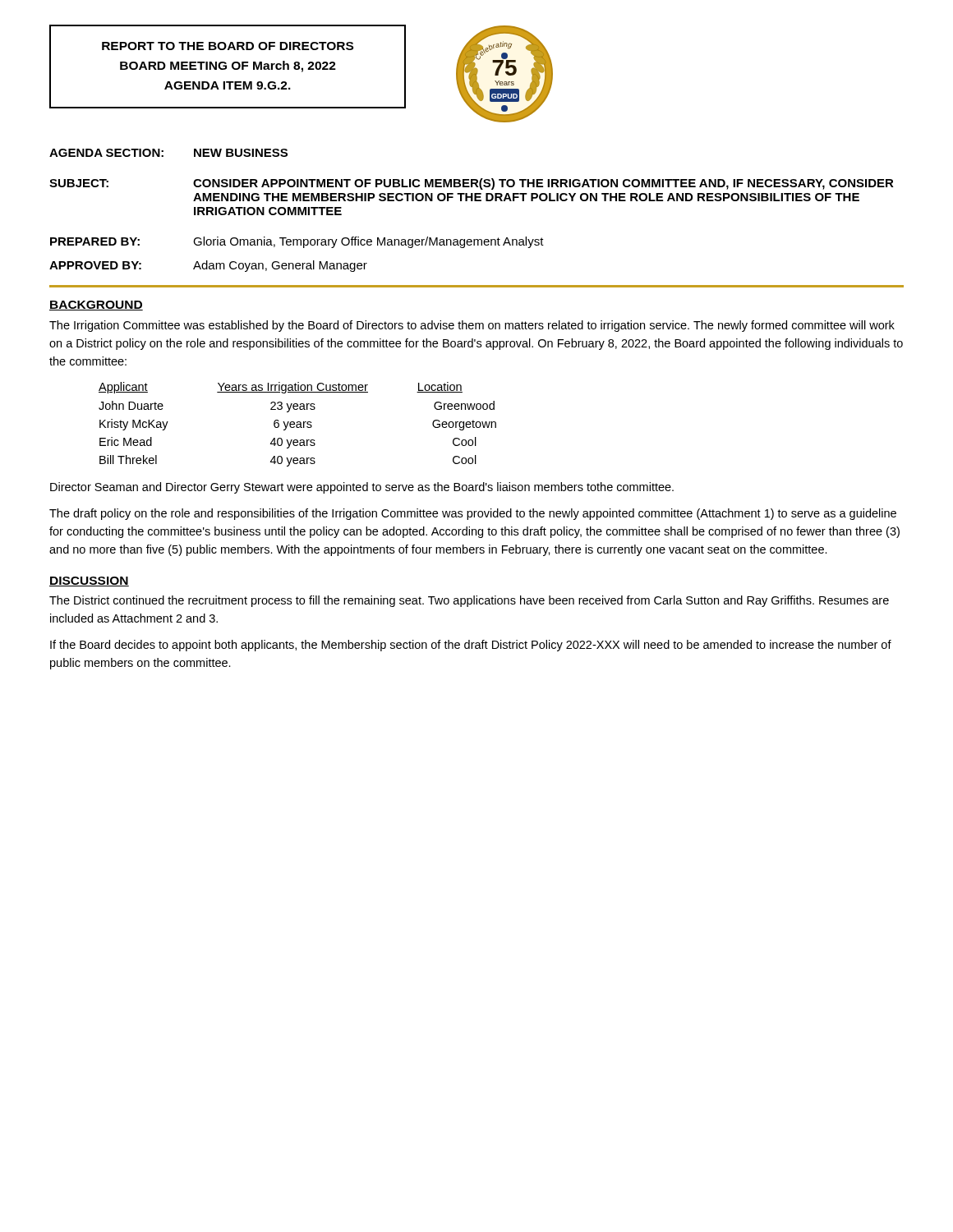Click on the table containing "Kristy McKay"
Screen dimensions: 1232x953
pos(501,424)
